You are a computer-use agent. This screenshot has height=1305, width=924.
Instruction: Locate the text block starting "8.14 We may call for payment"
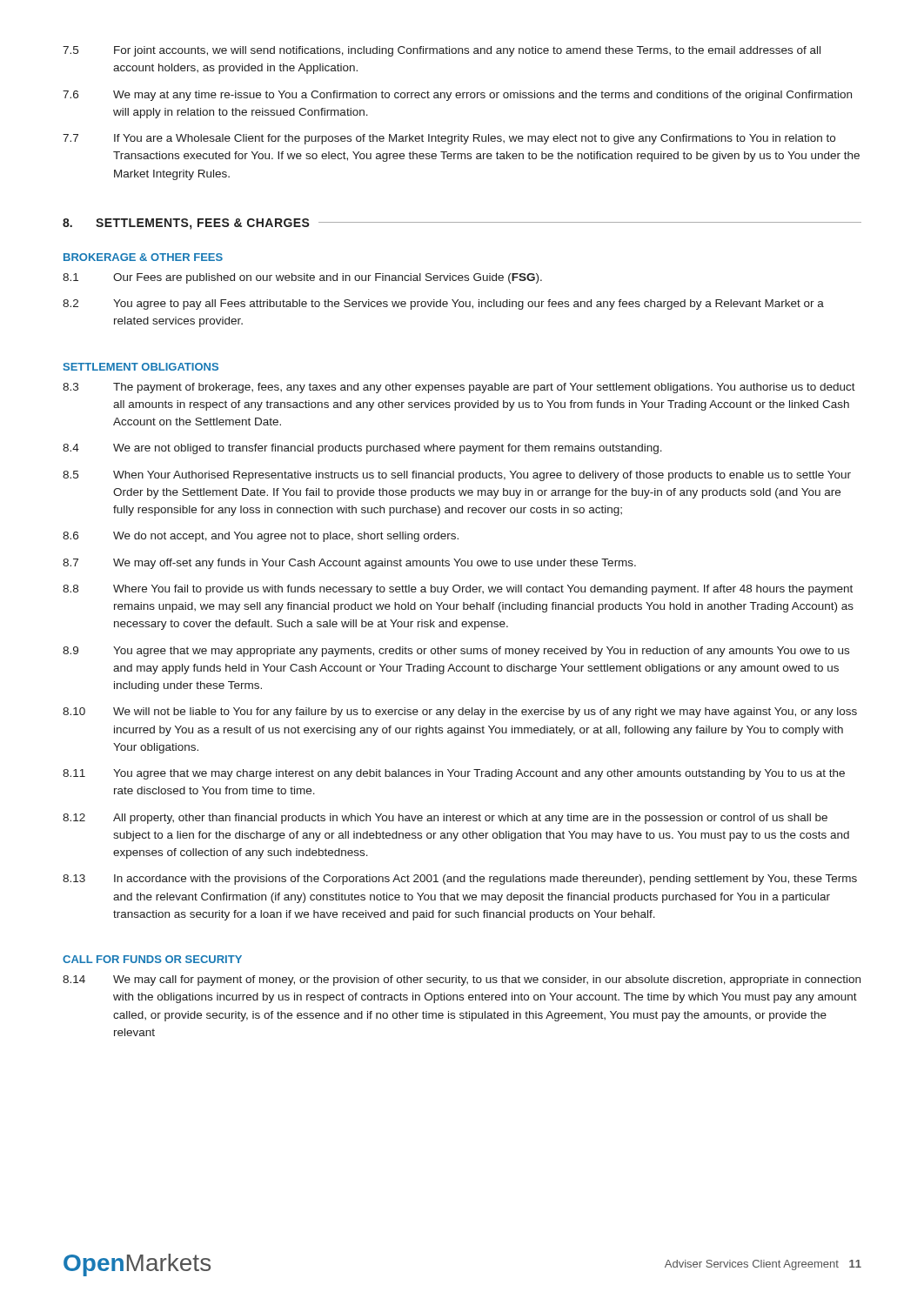pyautogui.click(x=462, y=1006)
